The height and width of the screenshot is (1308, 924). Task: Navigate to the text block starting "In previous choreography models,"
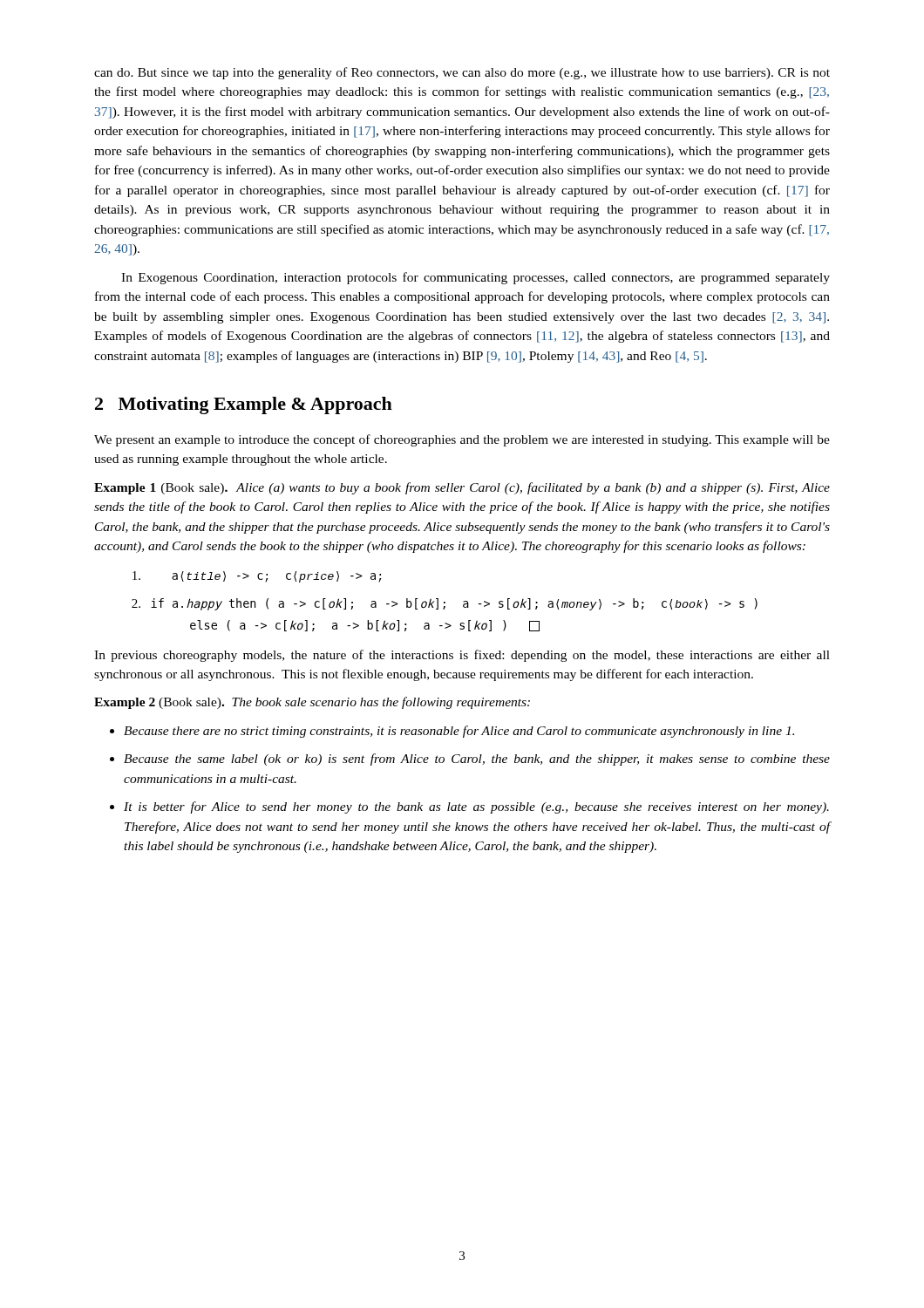pyautogui.click(x=462, y=664)
